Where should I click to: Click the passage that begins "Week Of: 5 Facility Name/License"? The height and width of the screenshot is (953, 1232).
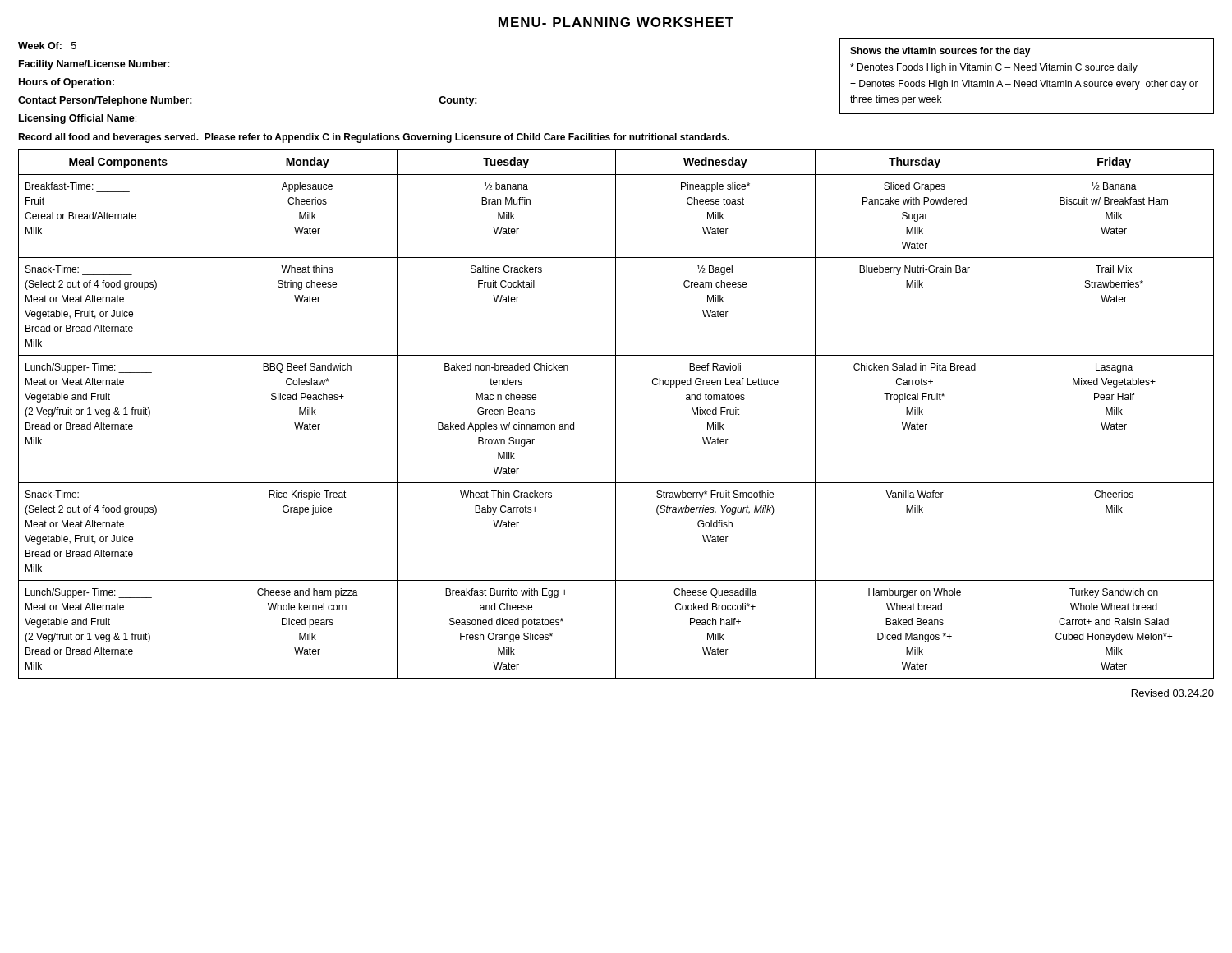47,46
